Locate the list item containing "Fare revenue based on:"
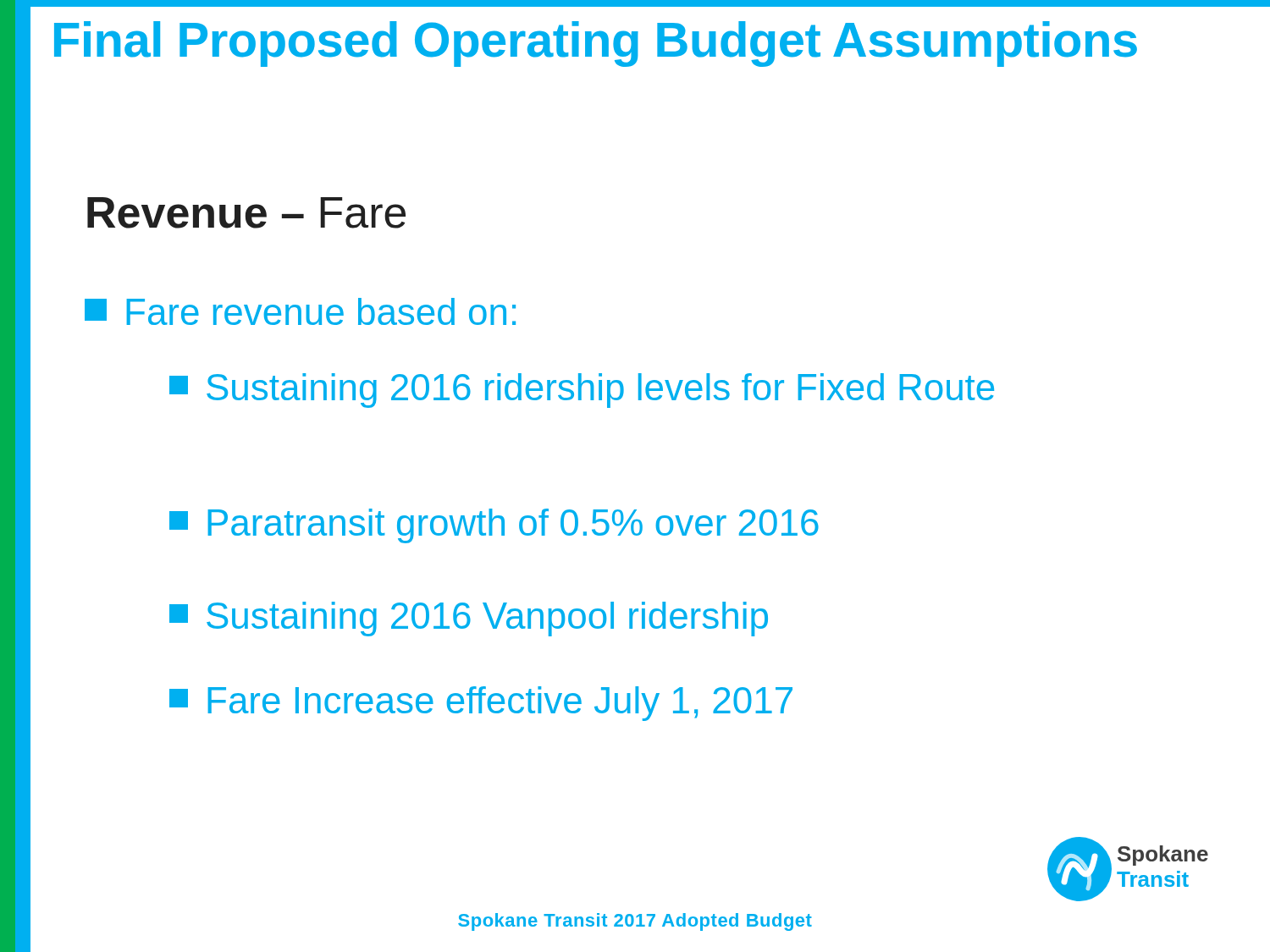1270x952 pixels. (x=302, y=312)
